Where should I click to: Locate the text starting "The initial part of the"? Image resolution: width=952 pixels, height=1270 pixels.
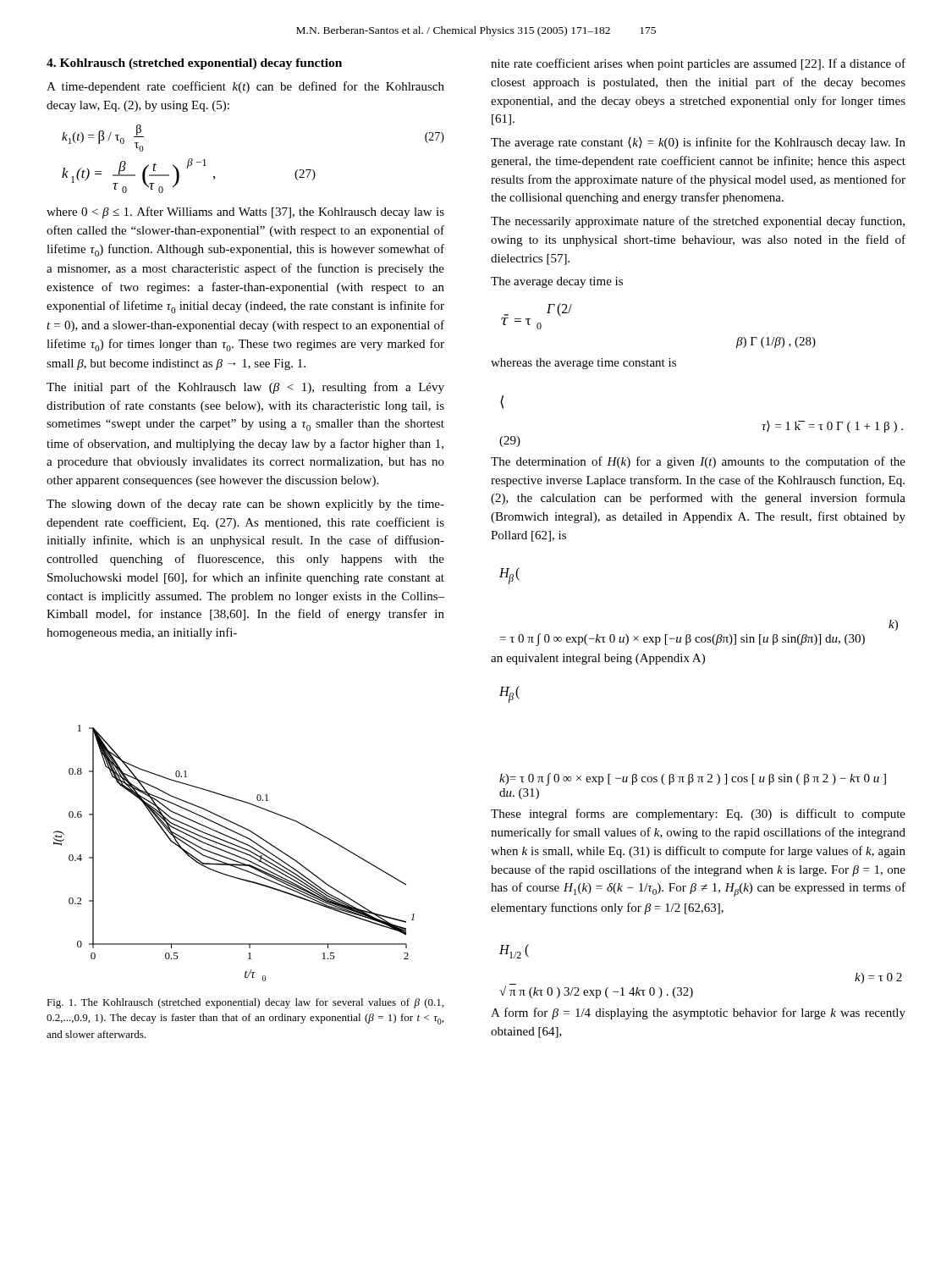[x=245, y=433]
